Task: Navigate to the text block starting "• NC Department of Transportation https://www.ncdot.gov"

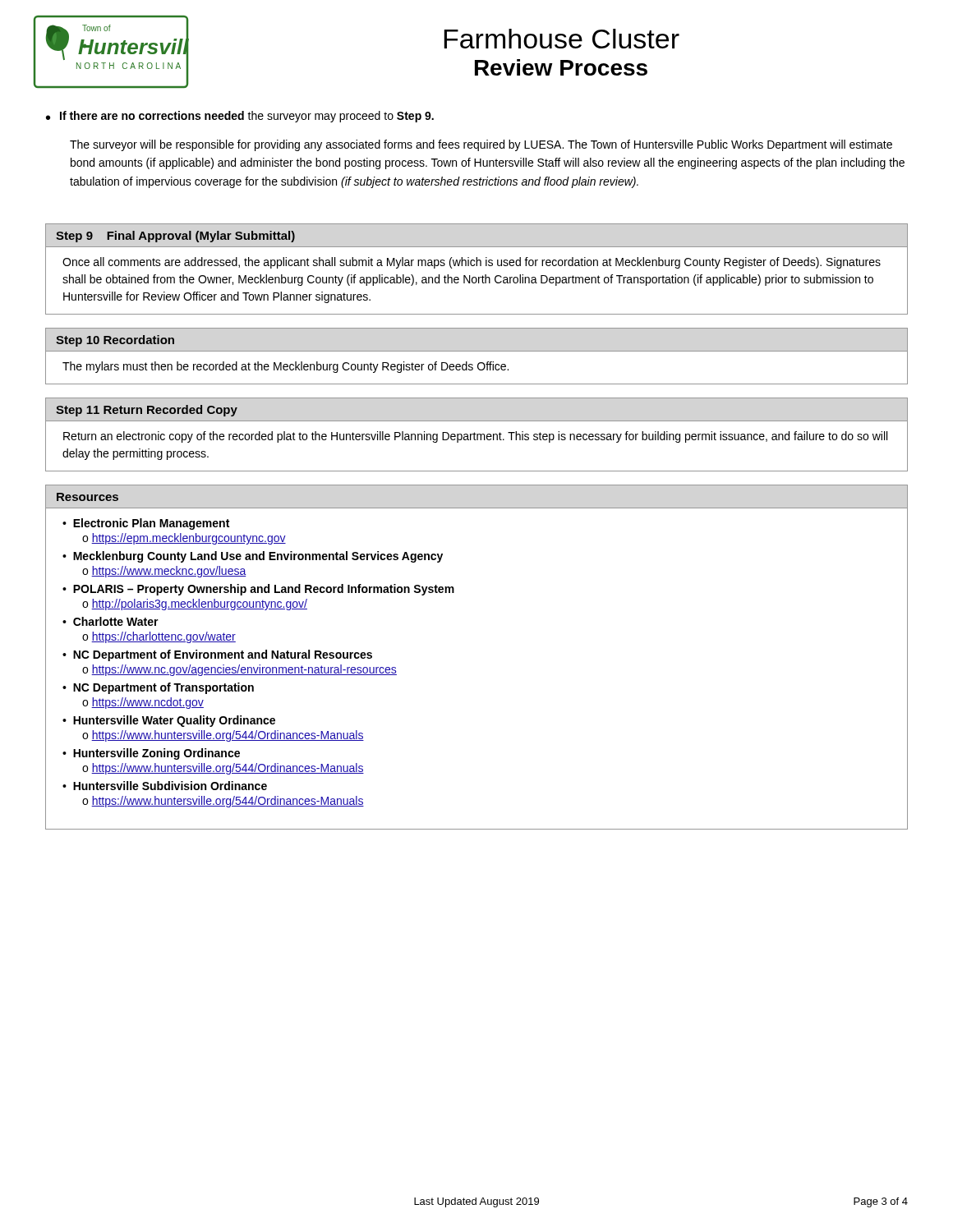Action: point(158,688)
